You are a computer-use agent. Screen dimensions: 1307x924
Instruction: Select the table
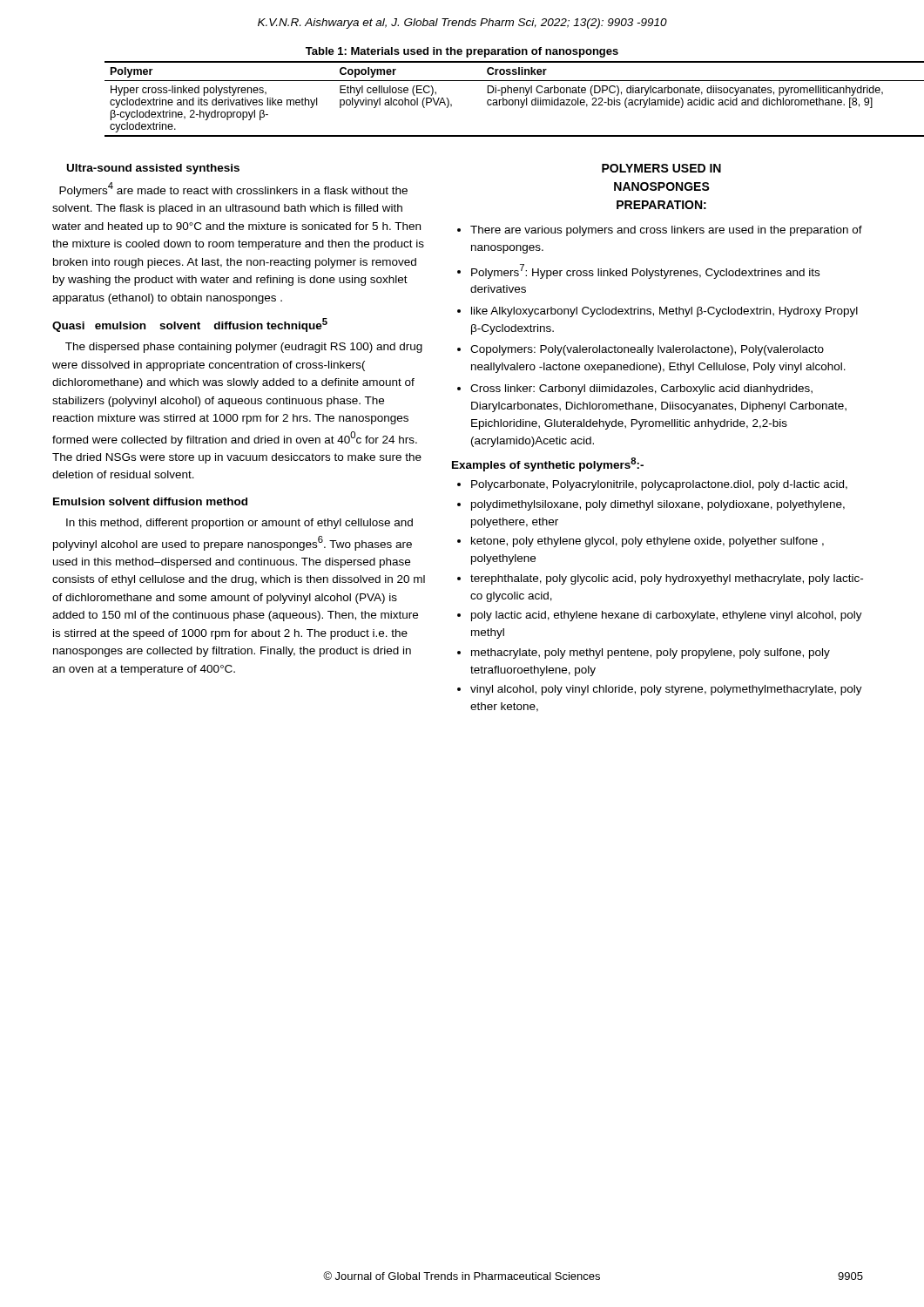pos(462,99)
